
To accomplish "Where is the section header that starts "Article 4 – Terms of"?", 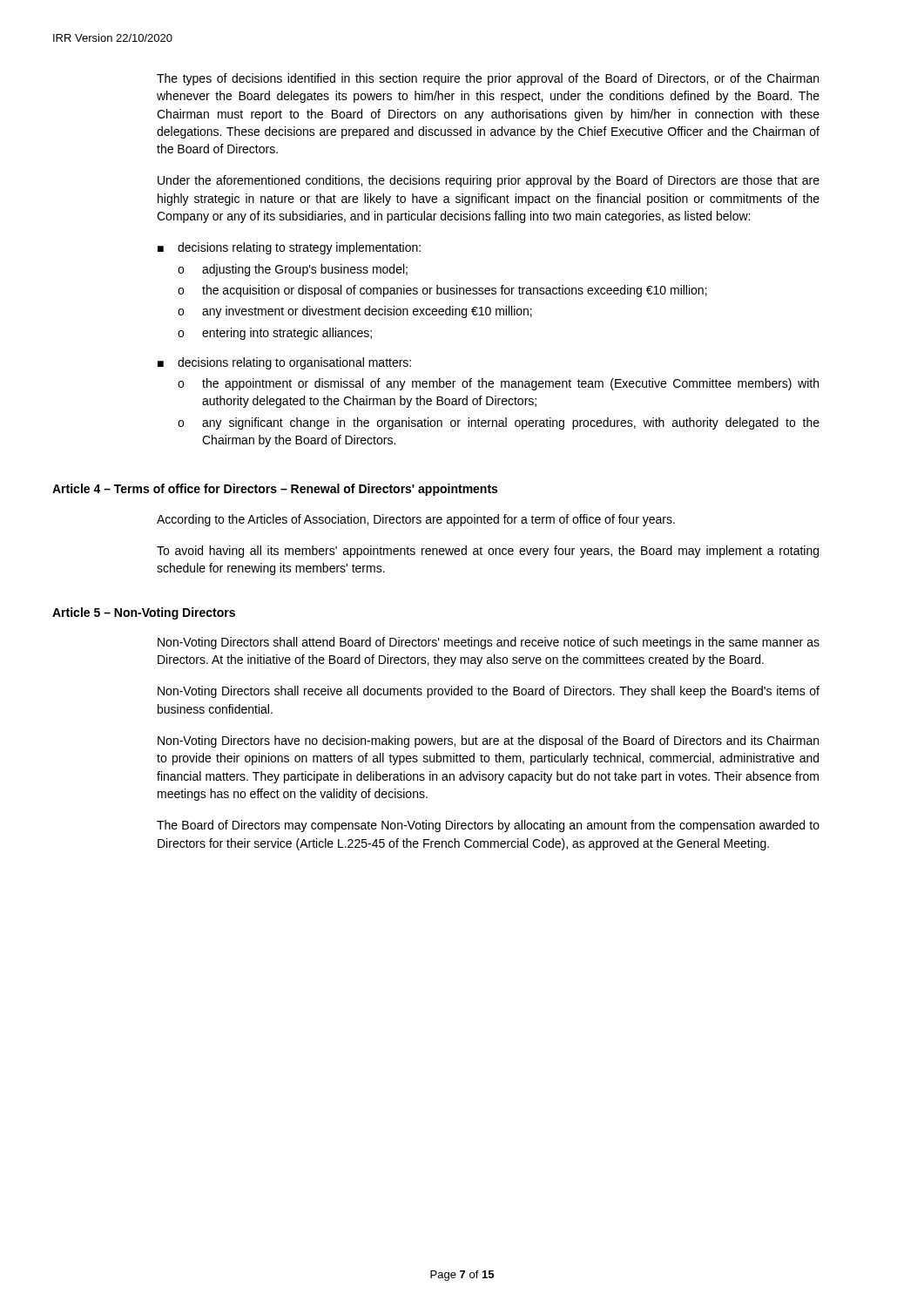I will tap(275, 489).
